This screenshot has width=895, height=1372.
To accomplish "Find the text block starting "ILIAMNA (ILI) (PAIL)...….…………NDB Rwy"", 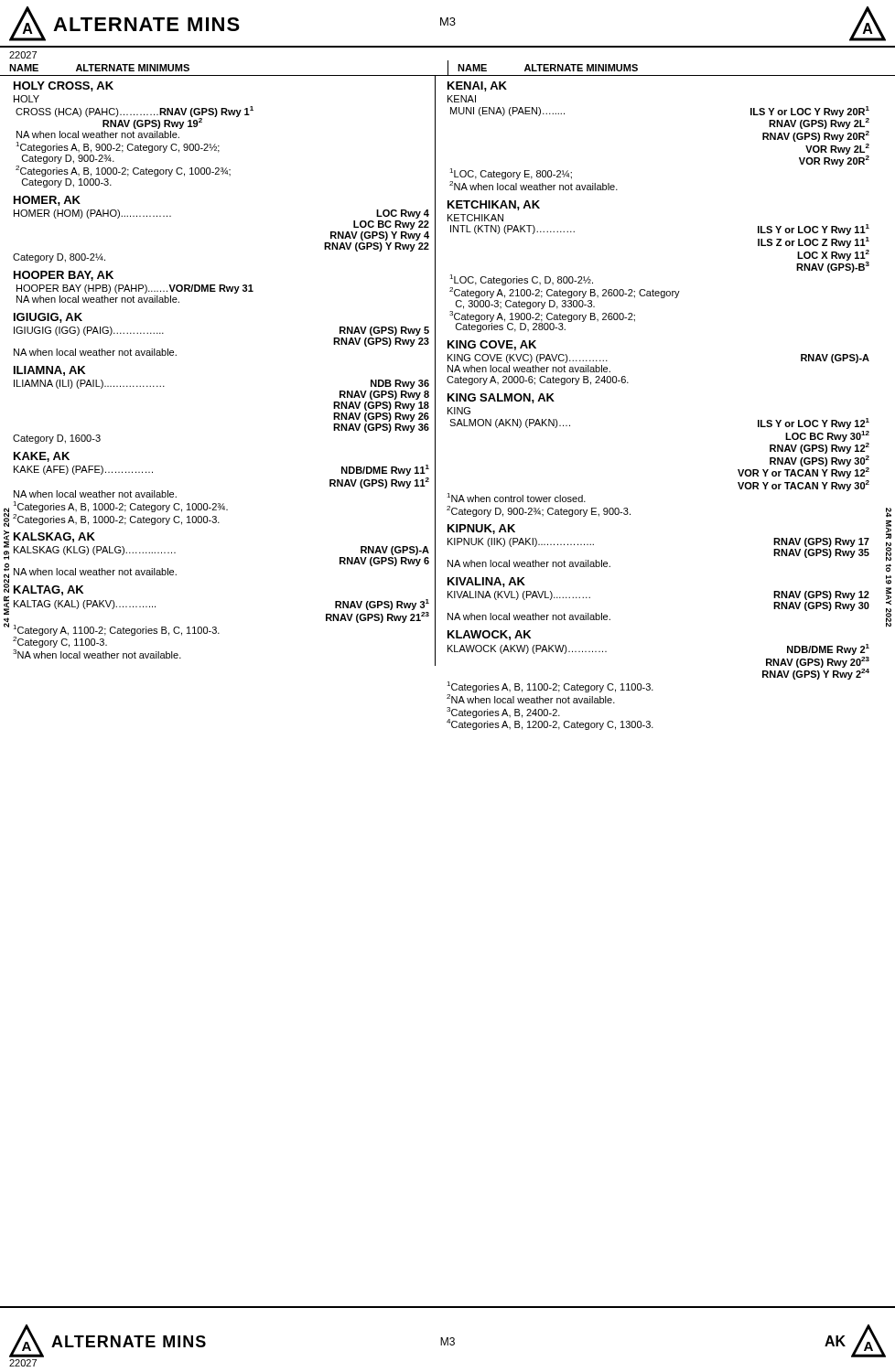I will click(x=60, y=384).
